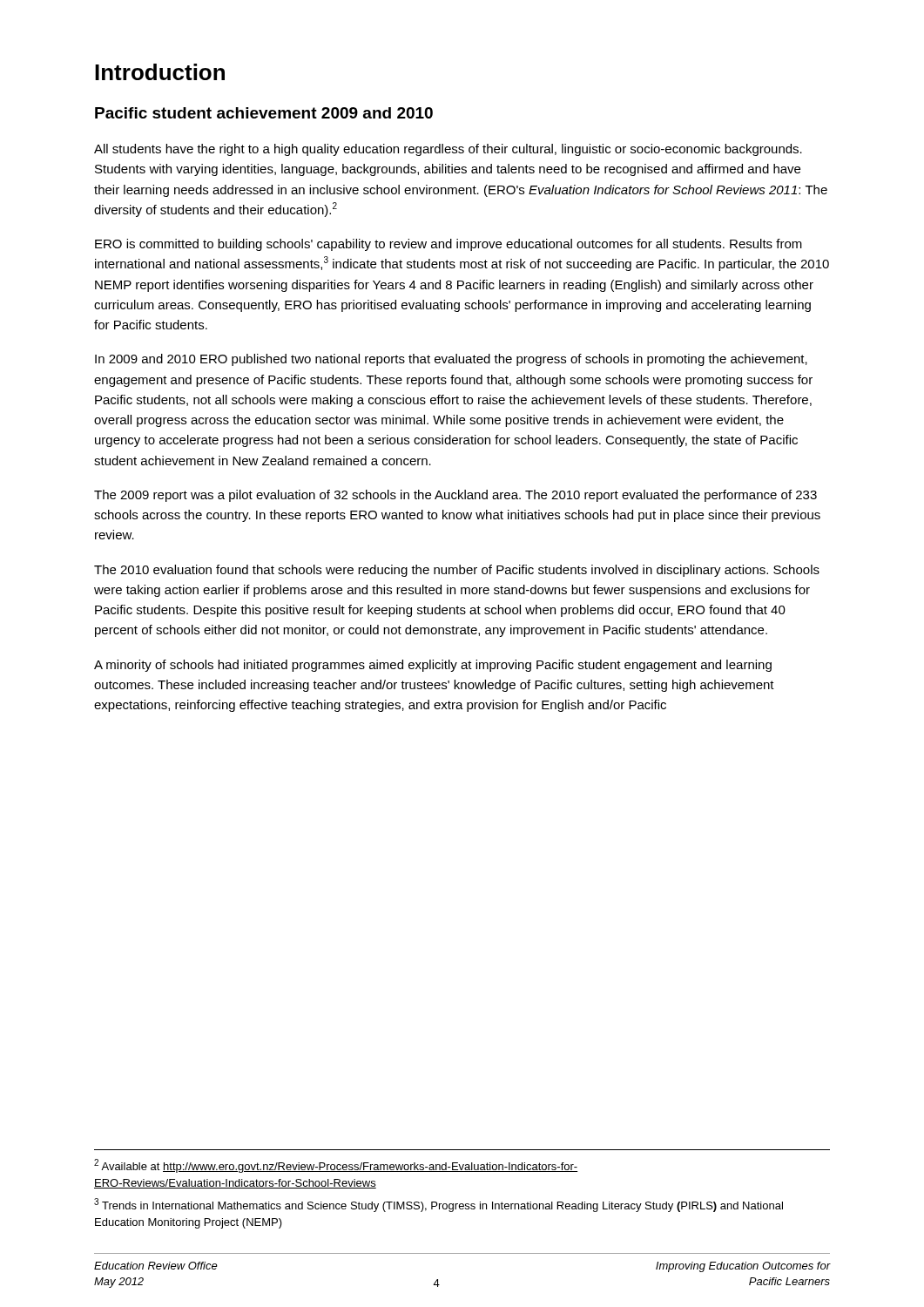The image size is (924, 1307).
Task: Find the block on this page that starts "In 2009 and 2010"
Action: pos(453,409)
